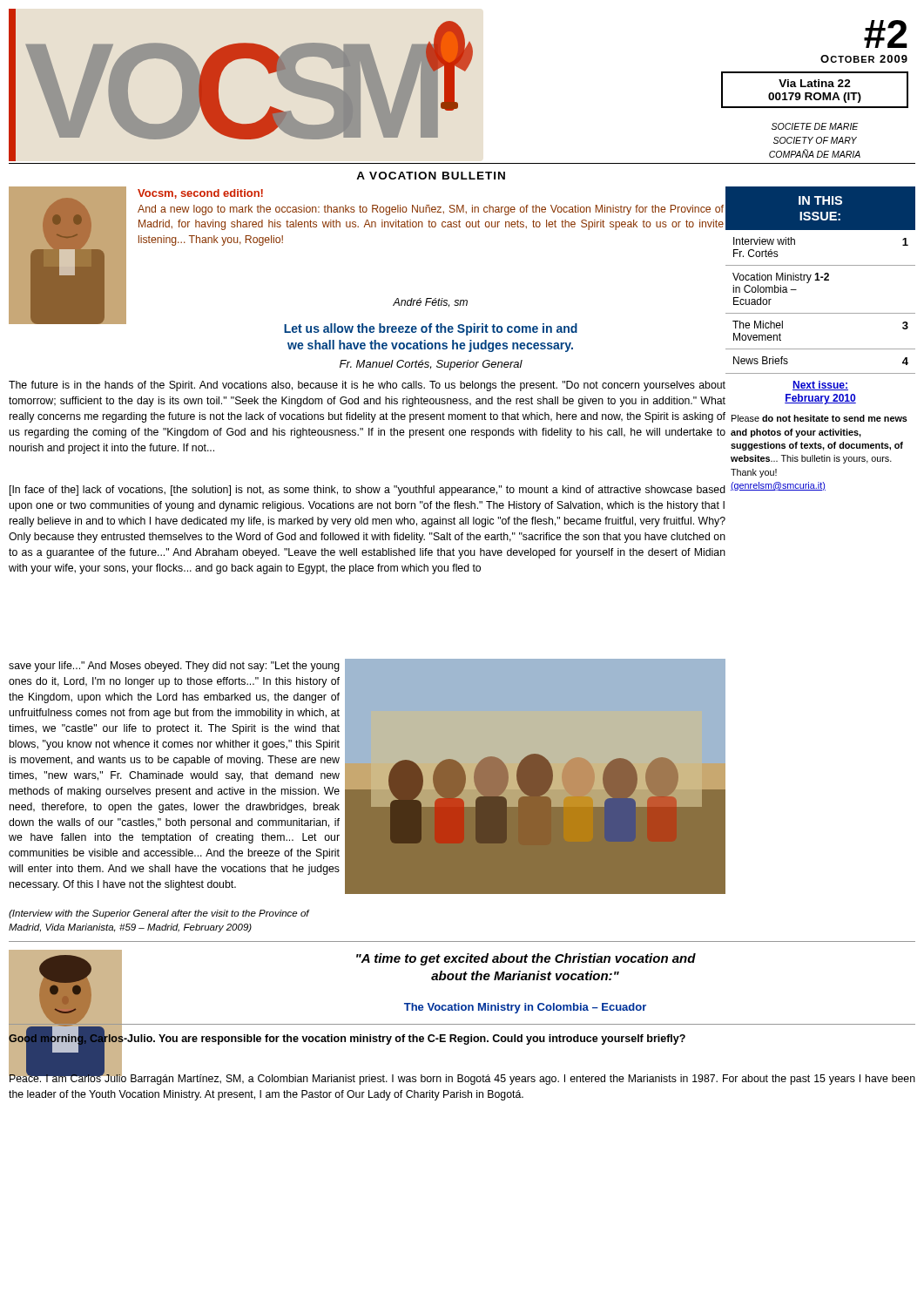This screenshot has width=924, height=1307.
Task: Locate the text with the text "OCTOBER 2009"
Action: [864, 59]
